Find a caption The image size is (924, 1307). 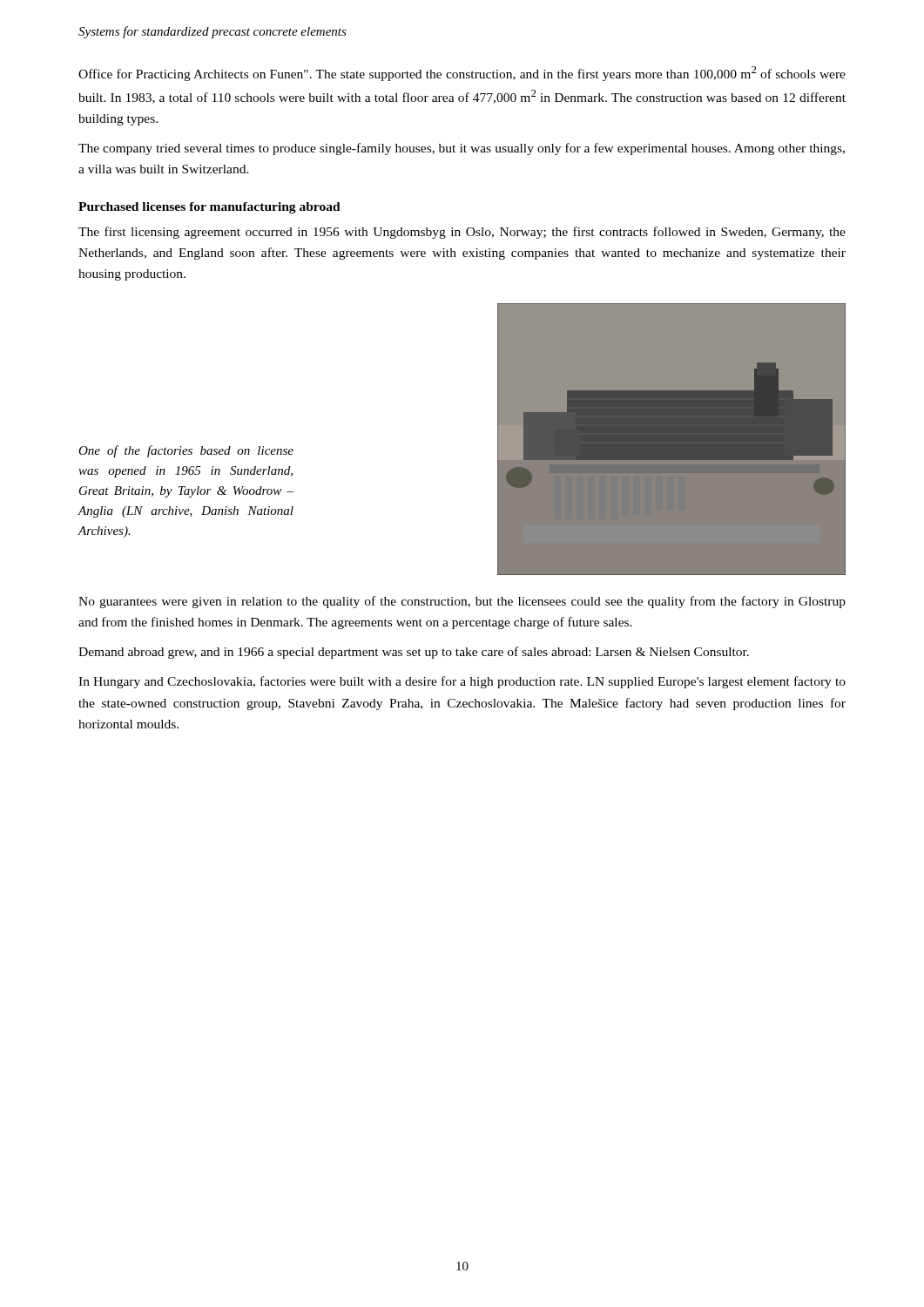coord(186,491)
